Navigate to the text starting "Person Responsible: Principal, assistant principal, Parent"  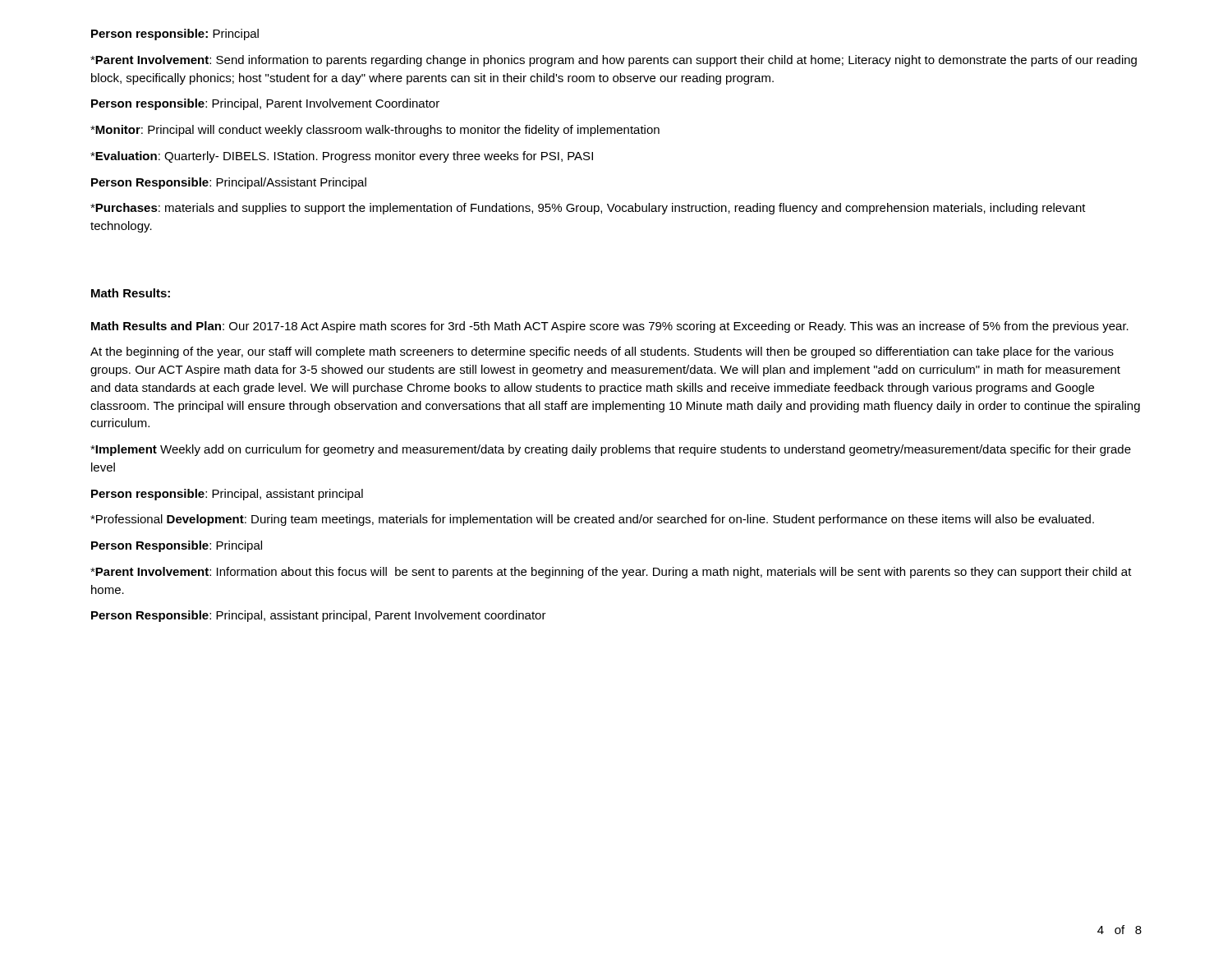[x=318, y=615]
